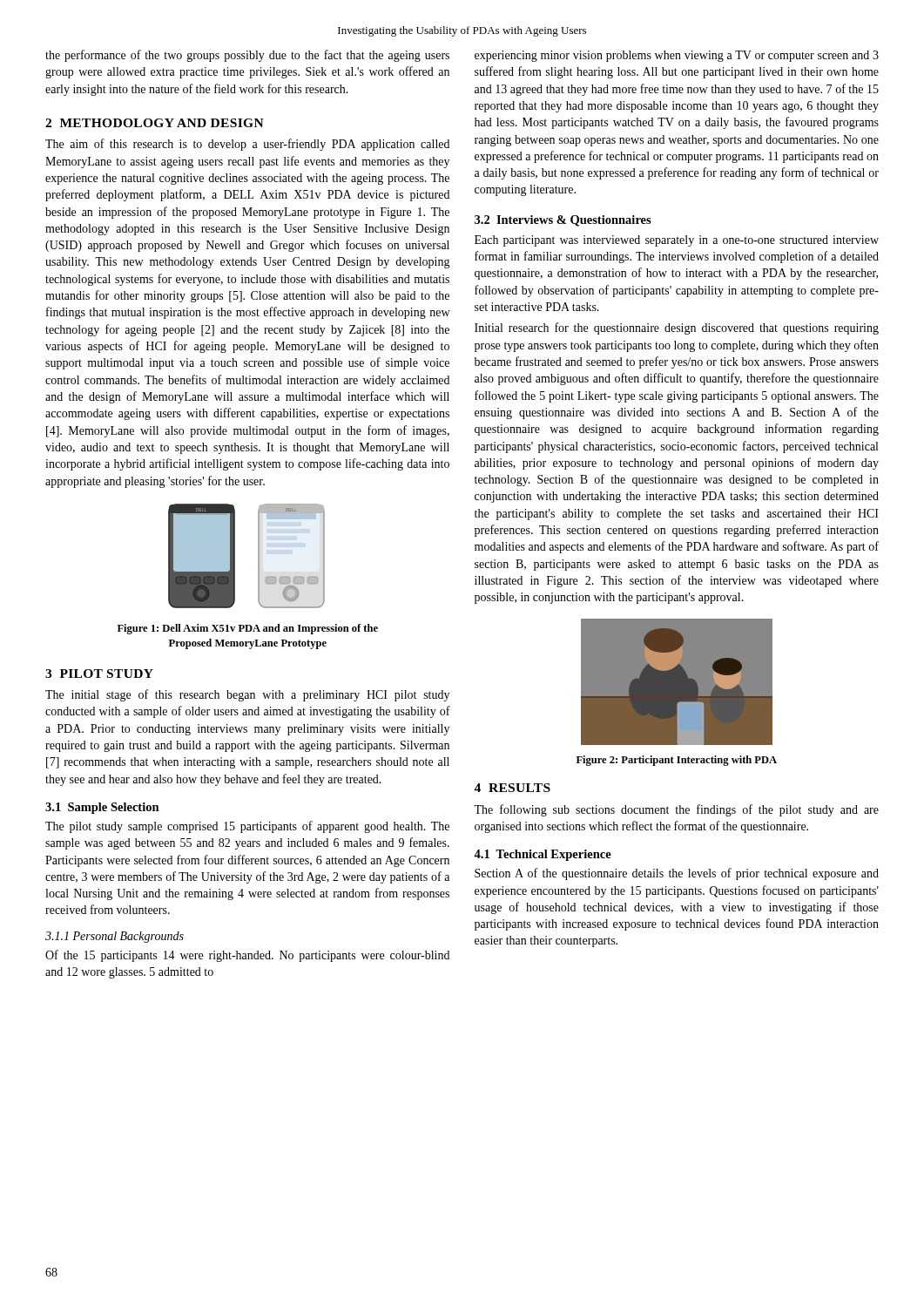Select the text block that says "Each participant was interviewed"

[x=676, y=274]
